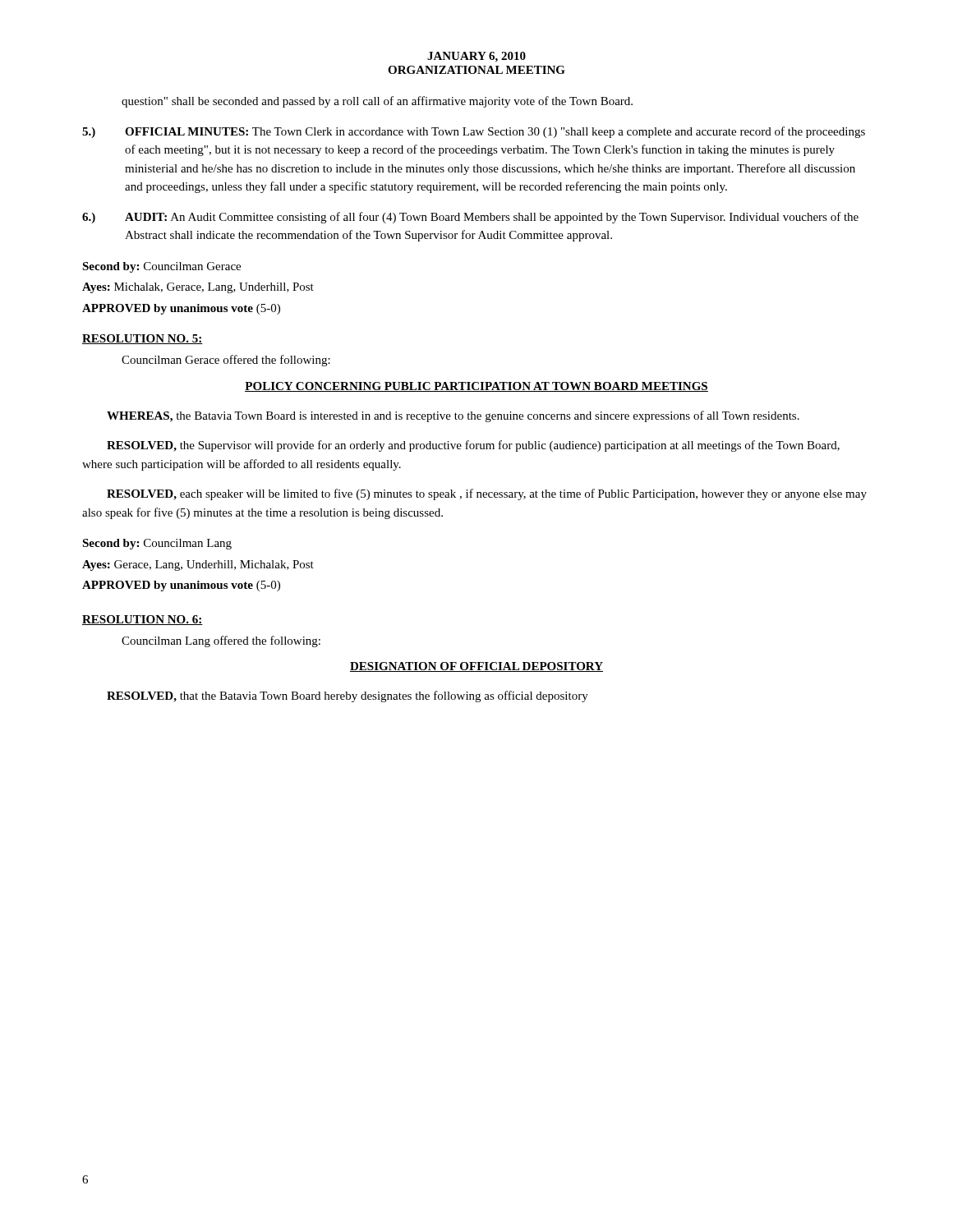
Task: Find the section header that says "RESOLUTION NO. 5:"
Action: (x=142, y=338)
